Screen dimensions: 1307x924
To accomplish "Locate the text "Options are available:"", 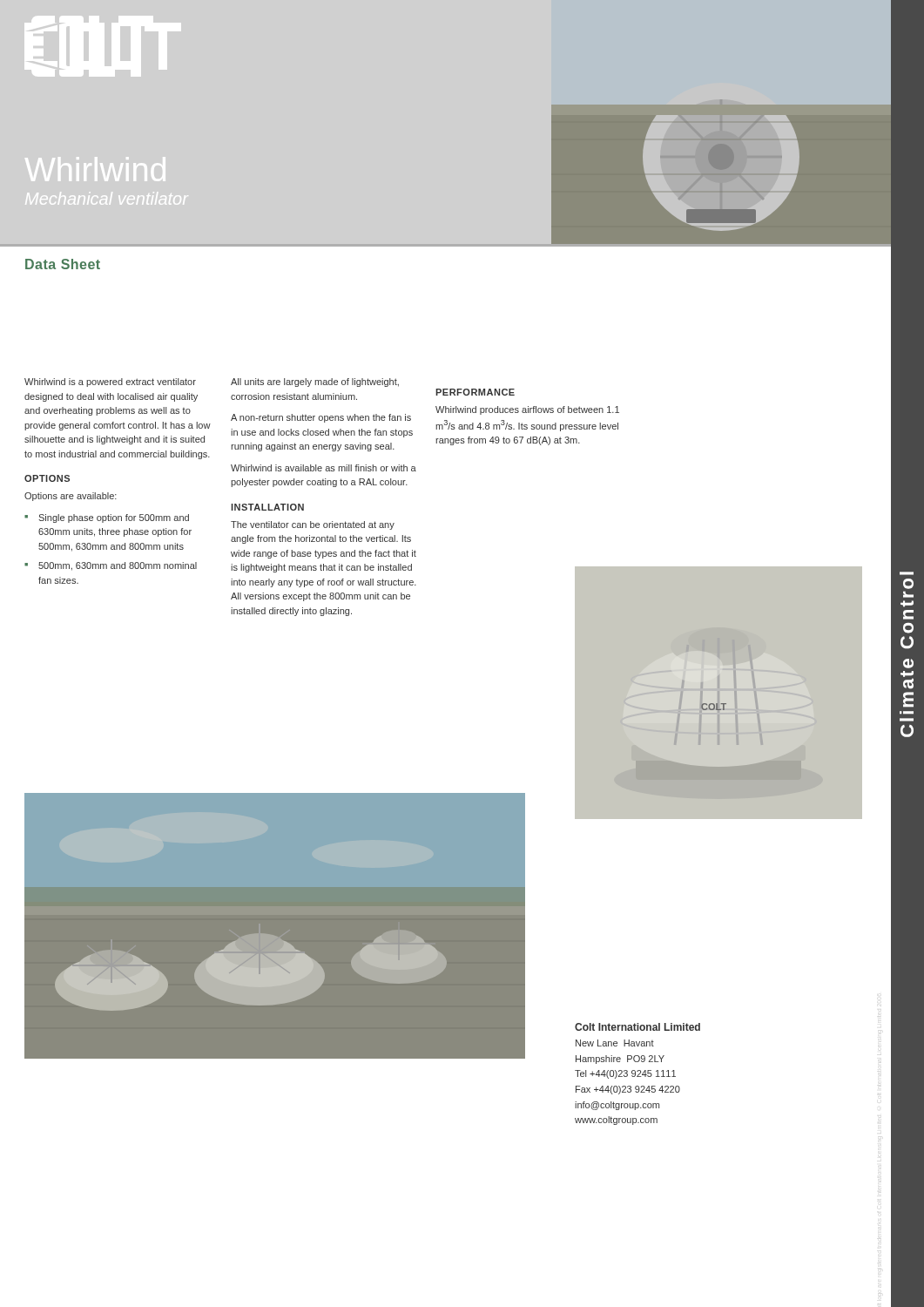I will (x=118, y=496).
